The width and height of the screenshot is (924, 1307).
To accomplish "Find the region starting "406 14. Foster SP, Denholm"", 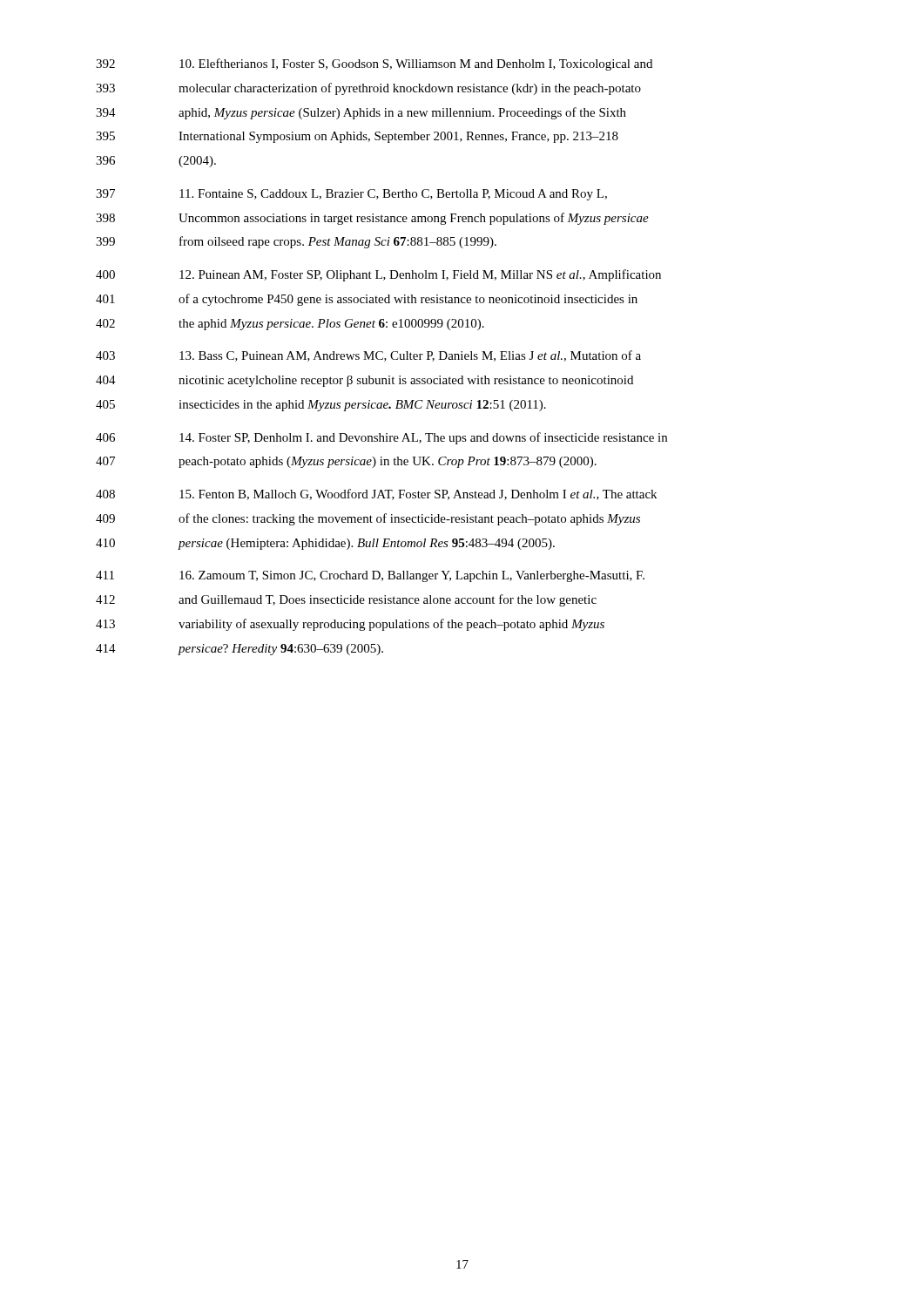I will coord(475,450).
